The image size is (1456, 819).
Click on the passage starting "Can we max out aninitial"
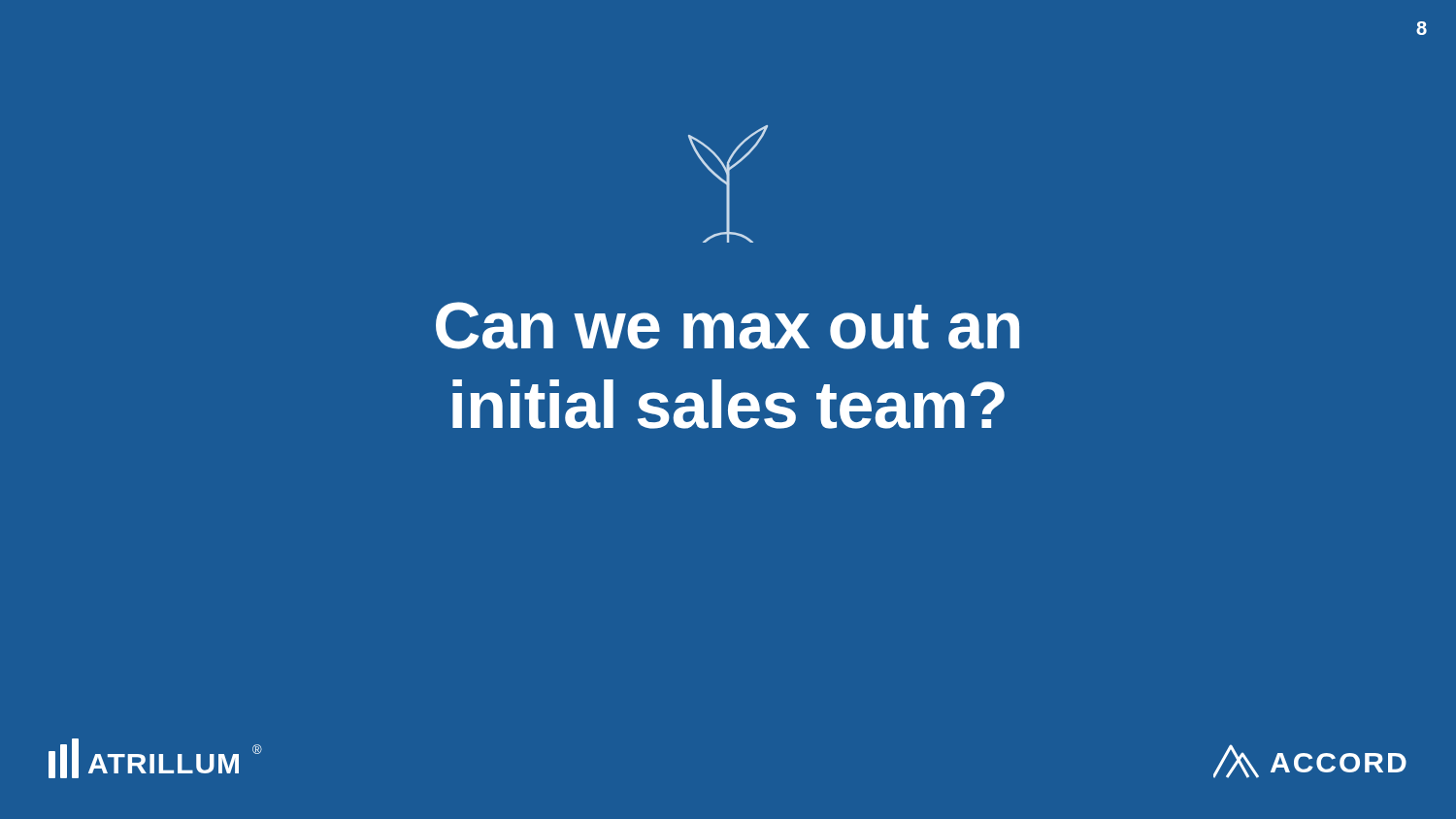(728, 365)
